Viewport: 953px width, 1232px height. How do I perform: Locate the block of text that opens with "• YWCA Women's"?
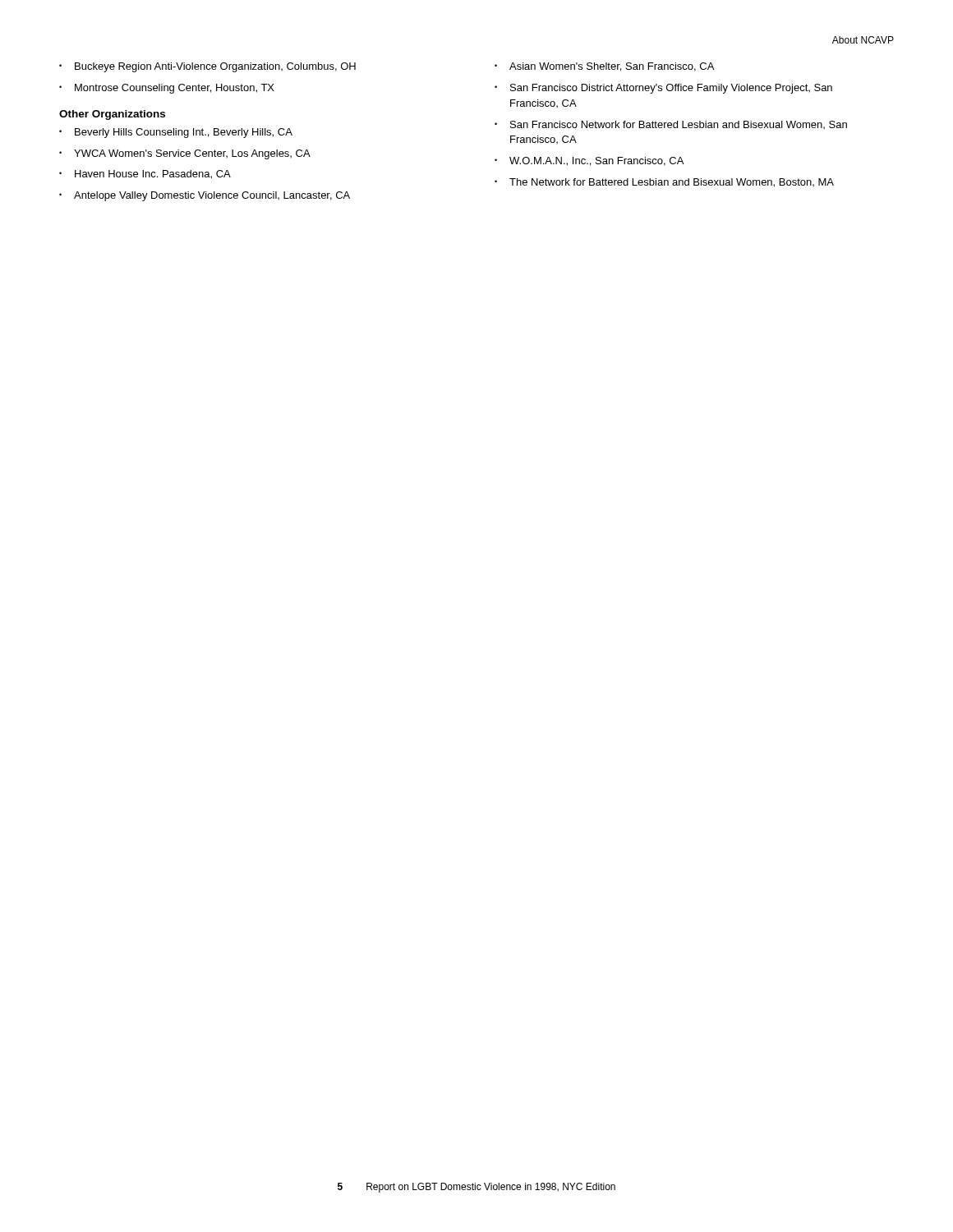(x=252, y=154)
